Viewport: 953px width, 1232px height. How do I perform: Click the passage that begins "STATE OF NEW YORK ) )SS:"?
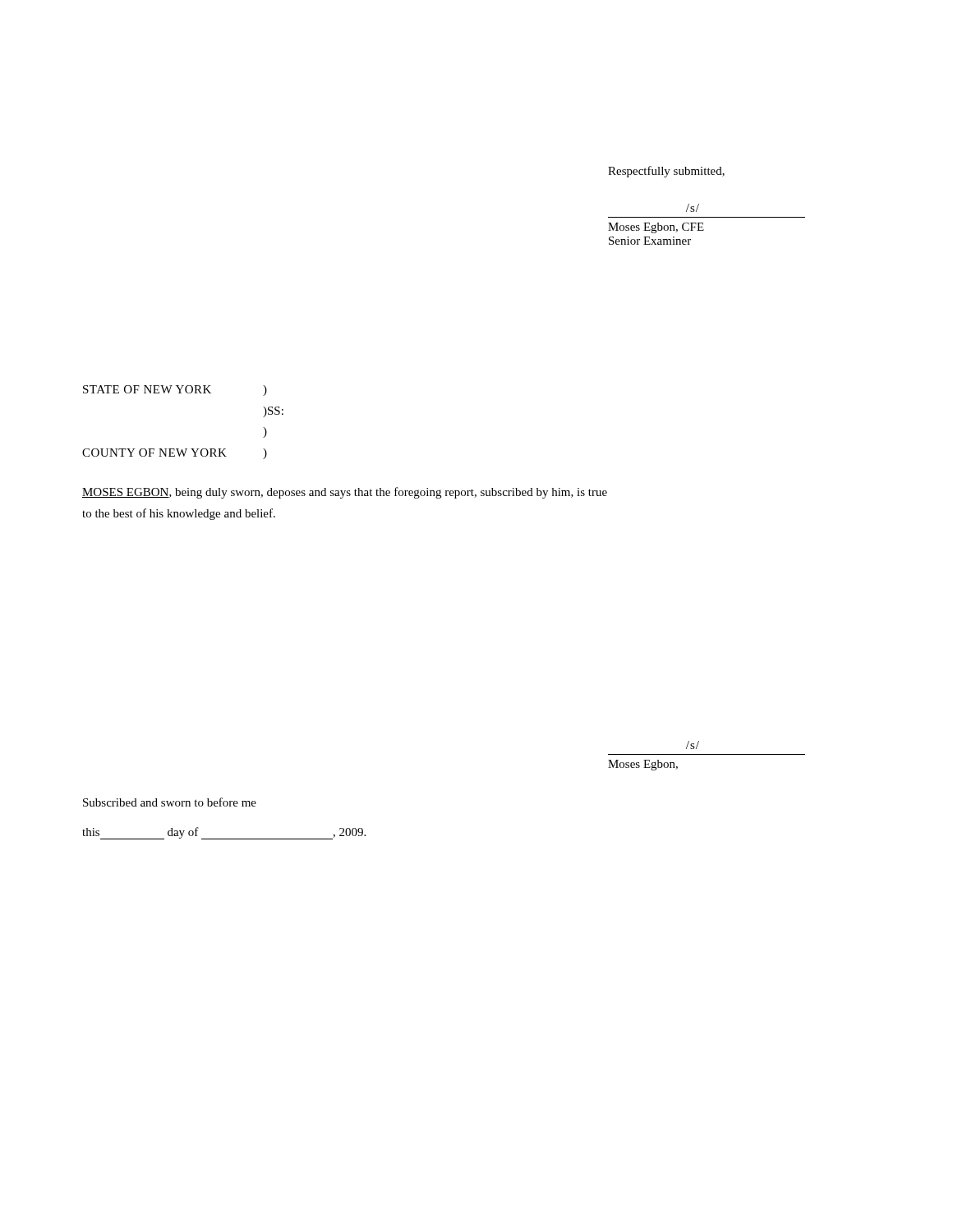click(175, 391)
